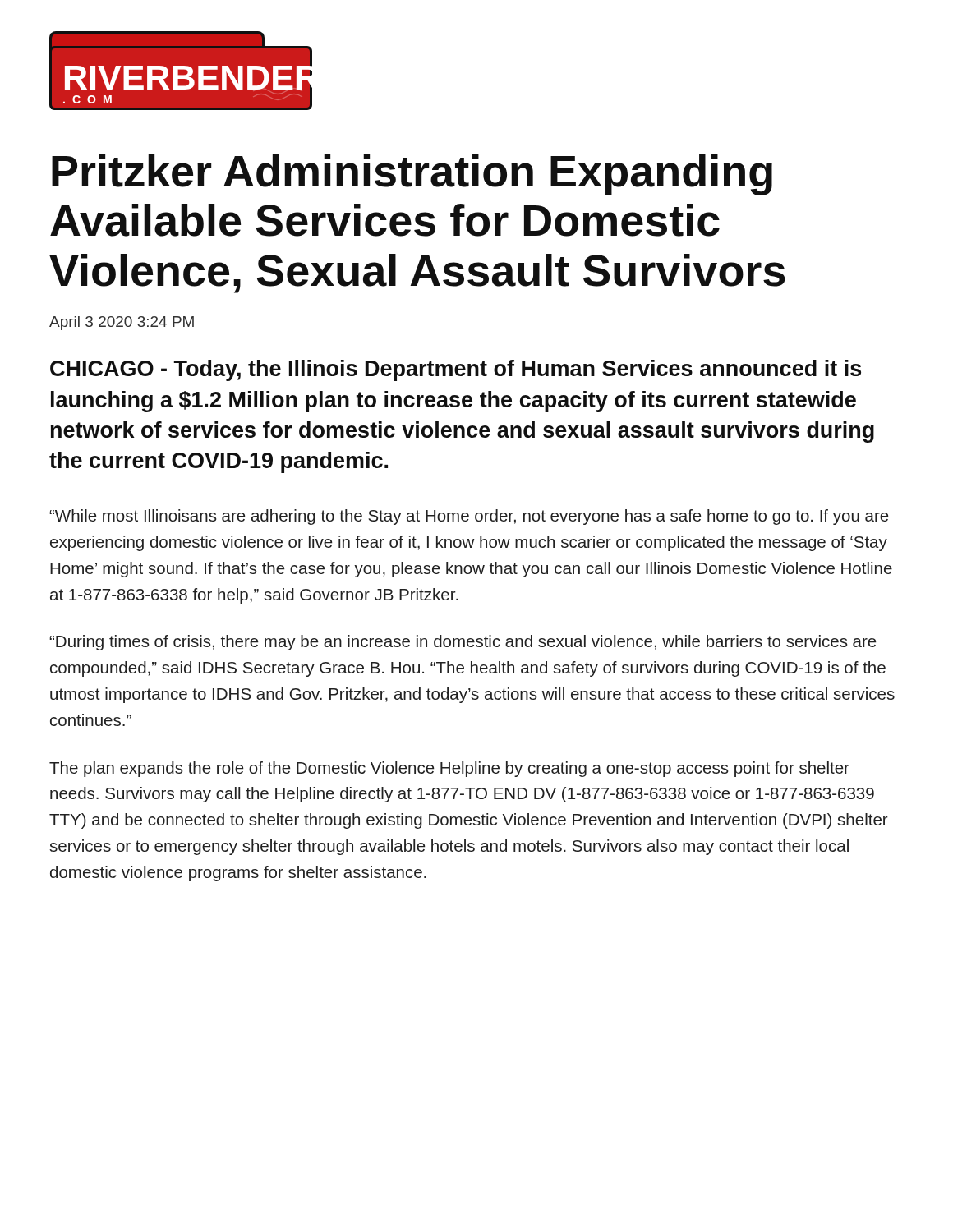Find the logo
Viewport: 953px width, 1232px height.
[x=476, y=85]
